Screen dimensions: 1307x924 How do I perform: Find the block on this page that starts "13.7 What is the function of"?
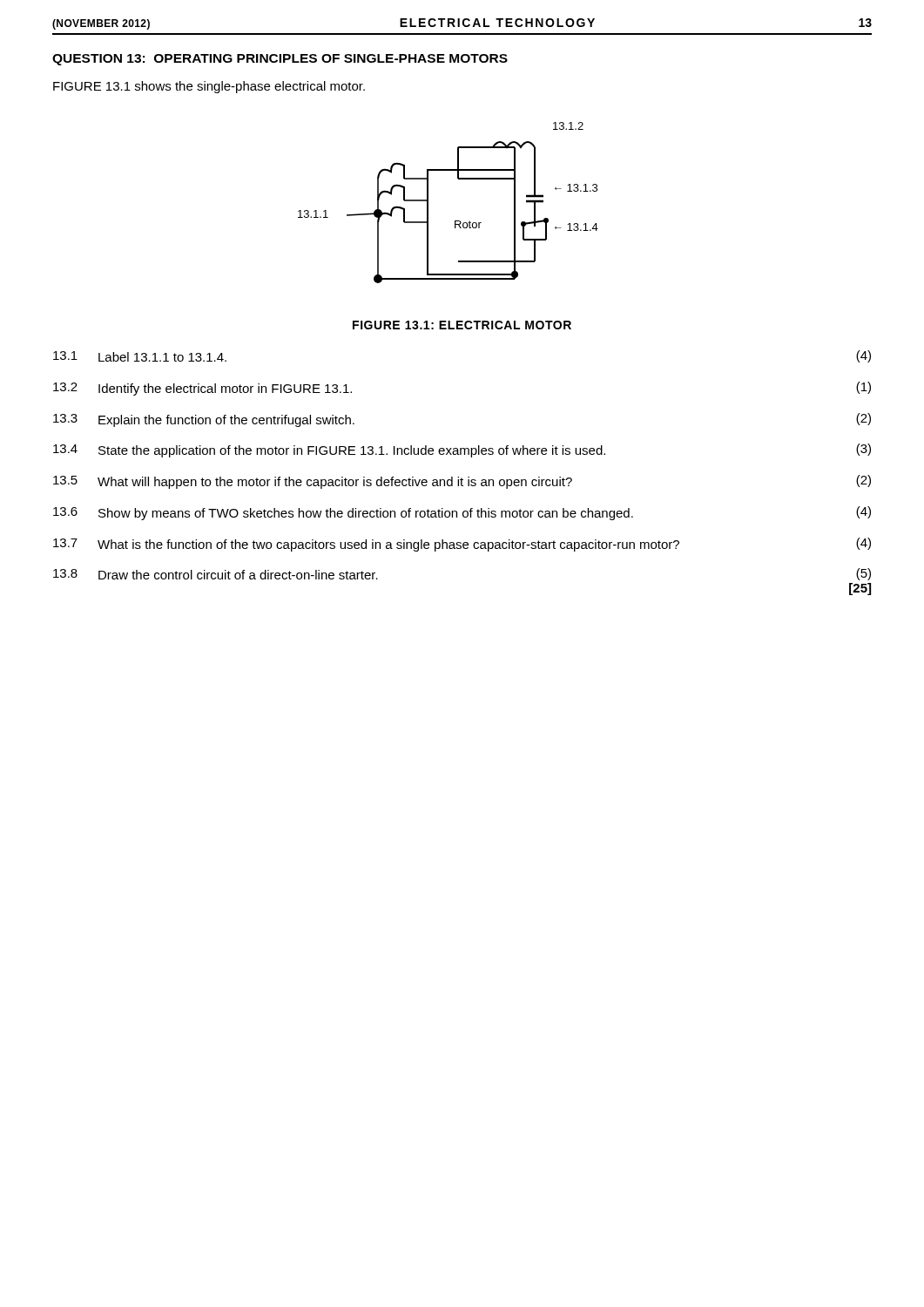(x=462, y=544)
